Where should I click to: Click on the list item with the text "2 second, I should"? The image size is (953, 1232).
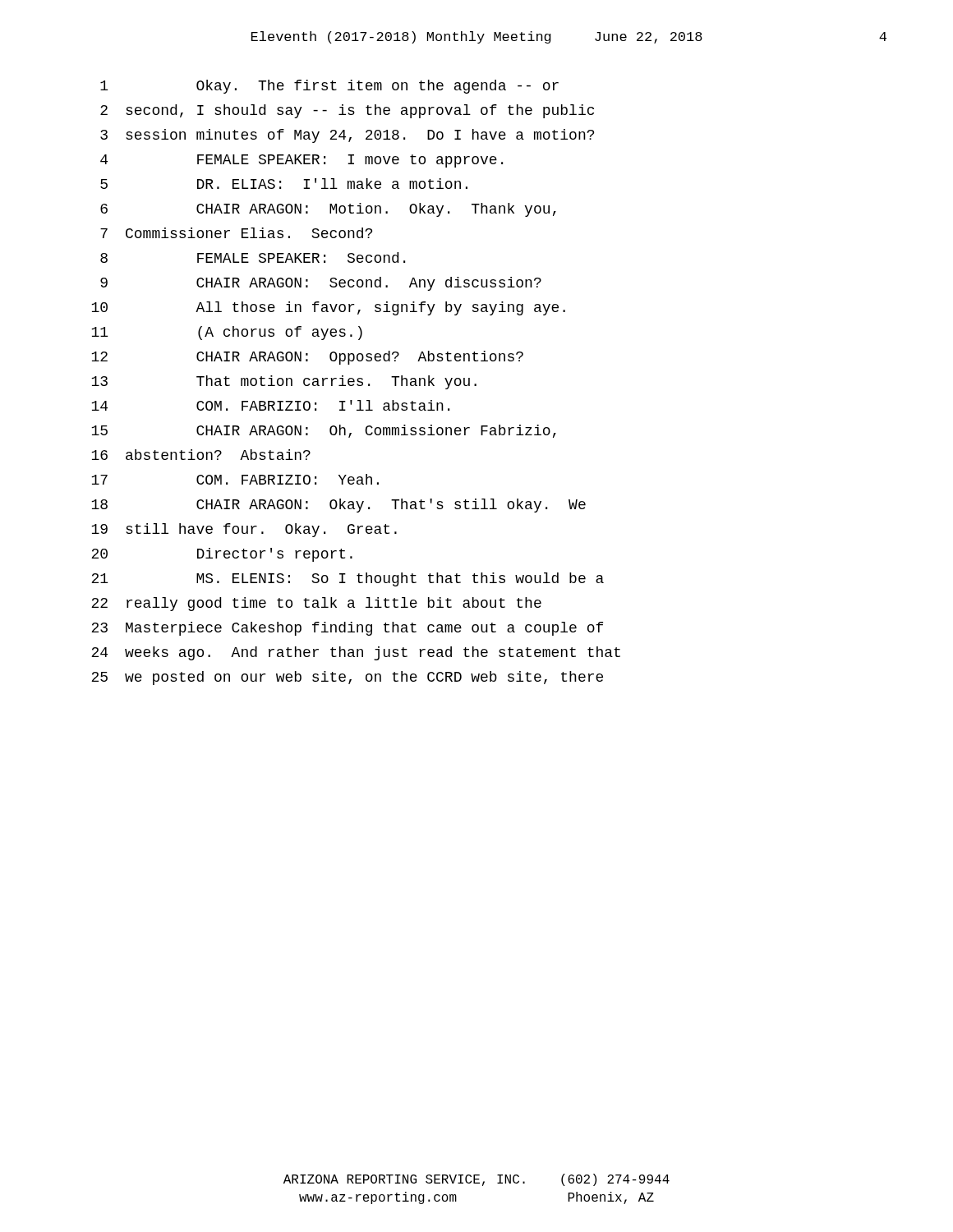(x=476, y=111)
